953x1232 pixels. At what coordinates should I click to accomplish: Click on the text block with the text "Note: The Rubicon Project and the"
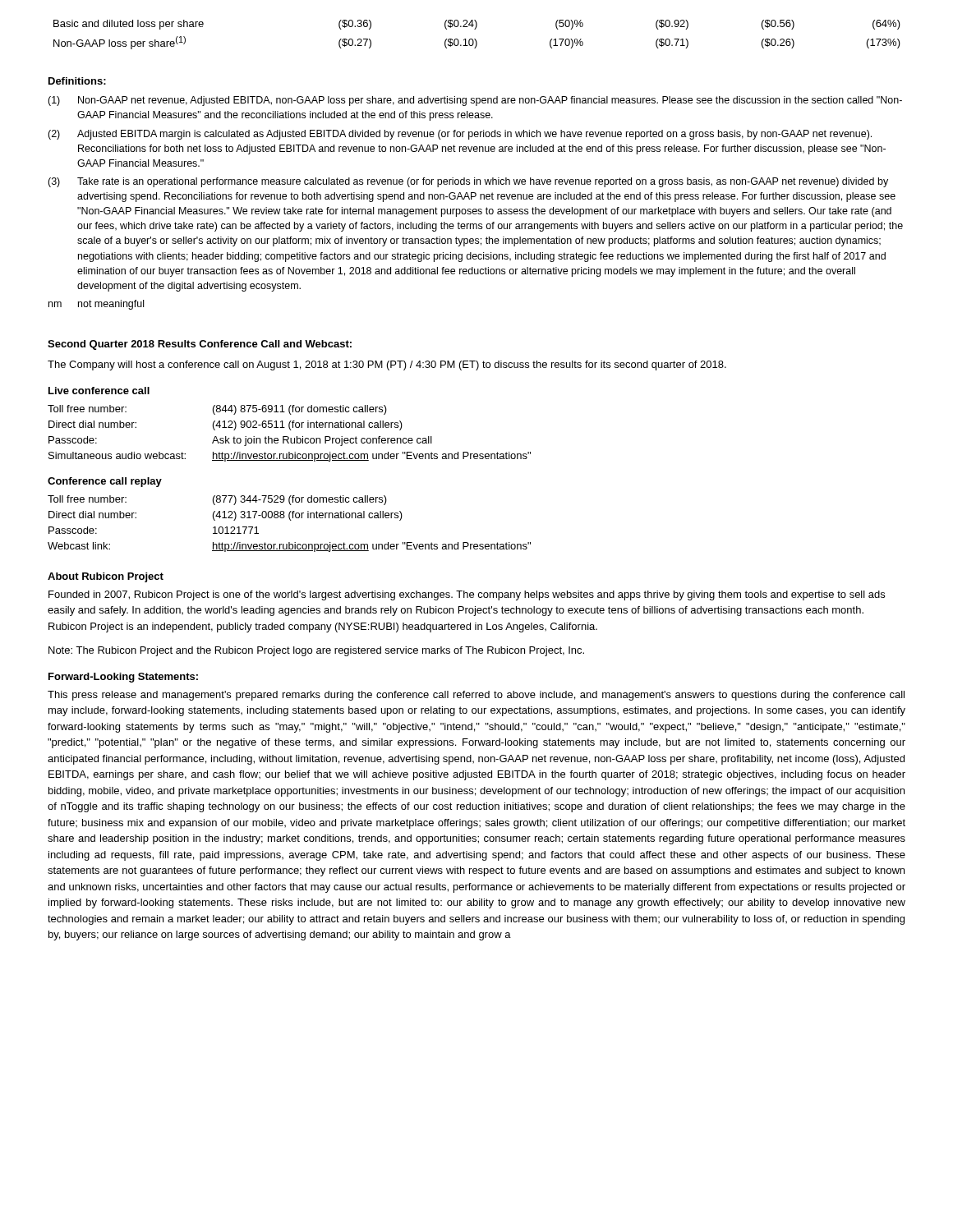316,650
